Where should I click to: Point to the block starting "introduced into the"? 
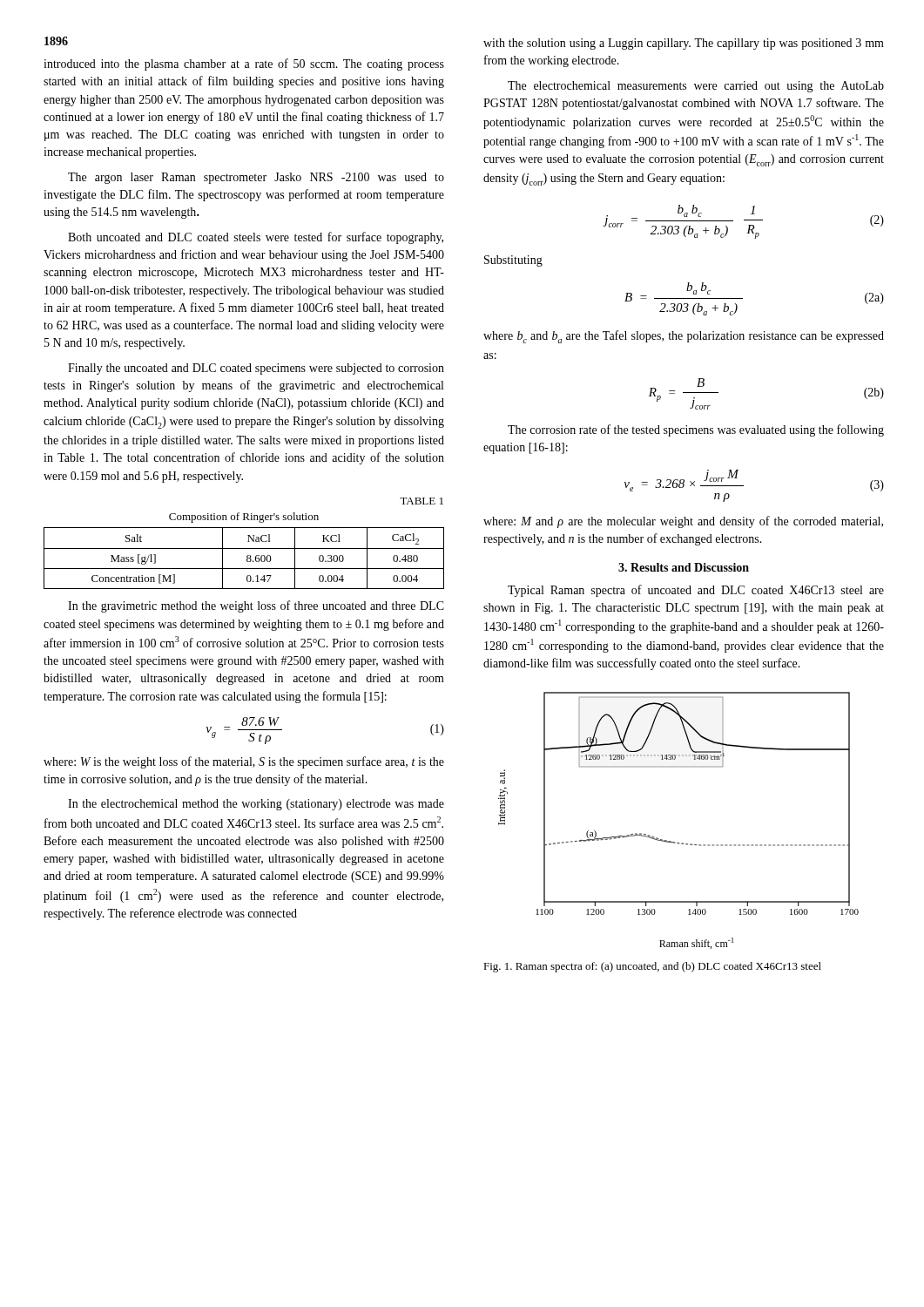pos(244,109)
